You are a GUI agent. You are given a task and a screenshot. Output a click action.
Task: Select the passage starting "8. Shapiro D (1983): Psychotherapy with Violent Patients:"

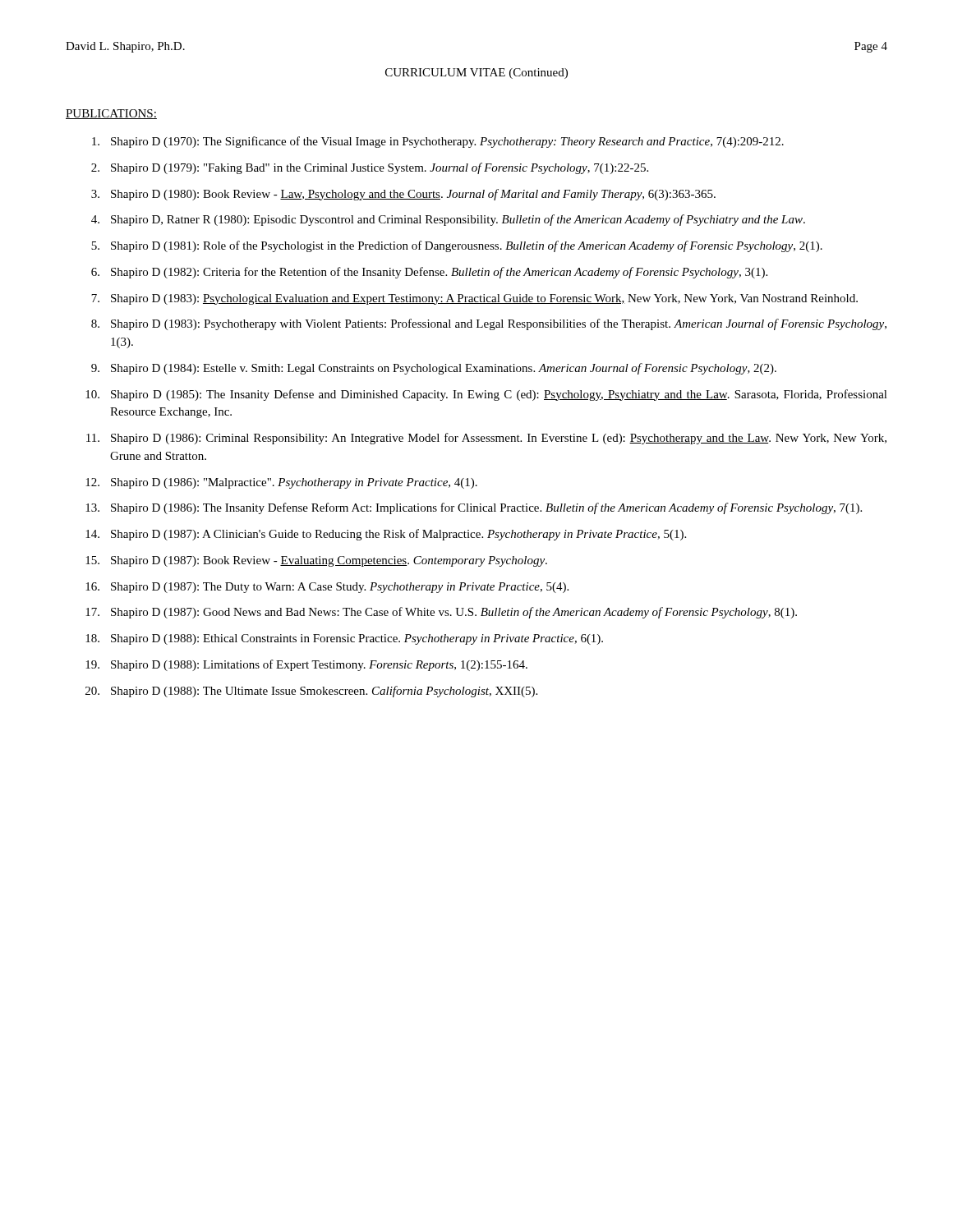click(x=476, y=334)
